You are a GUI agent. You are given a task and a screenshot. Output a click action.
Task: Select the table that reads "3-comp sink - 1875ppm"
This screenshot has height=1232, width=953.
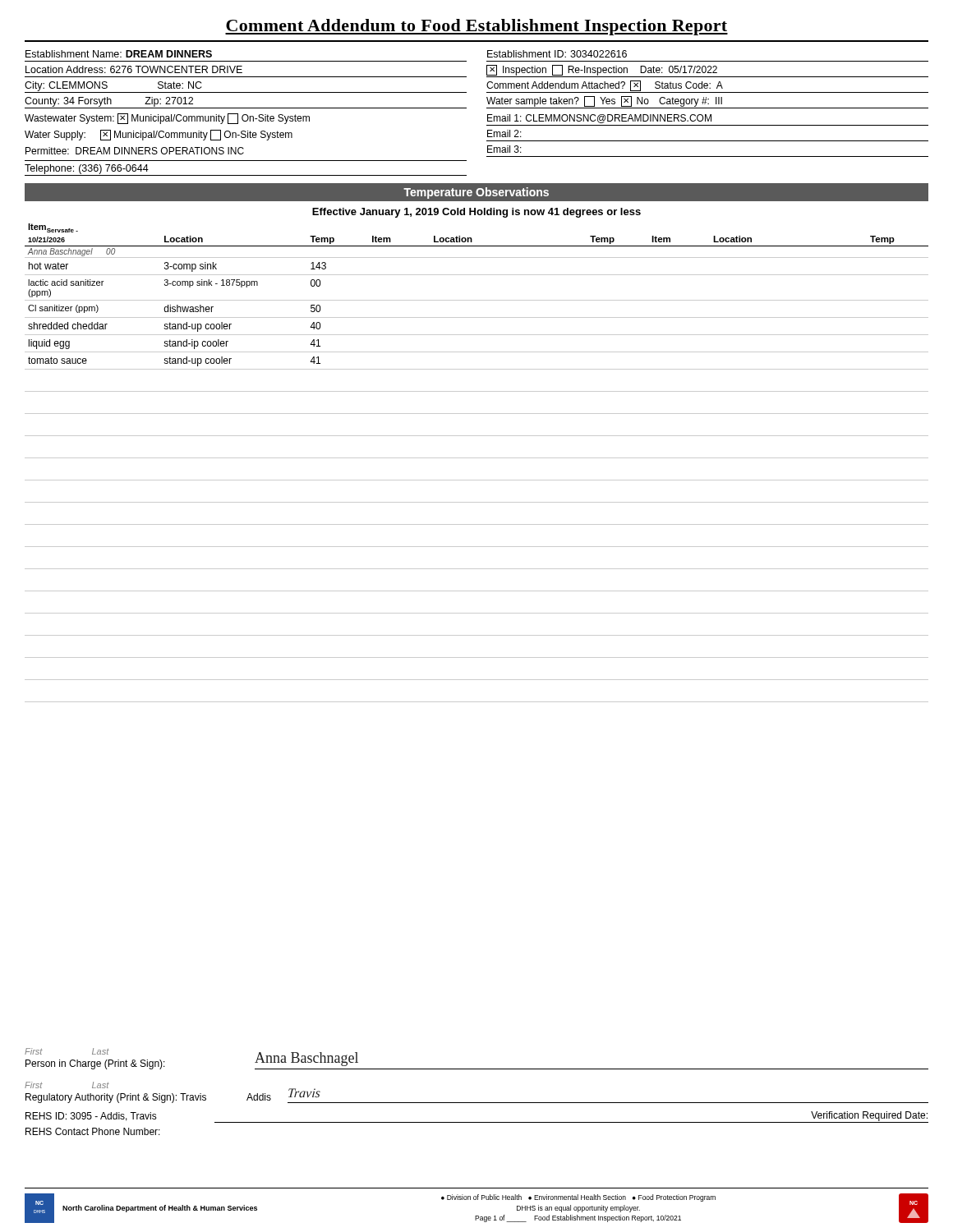[x=476, y=461]
